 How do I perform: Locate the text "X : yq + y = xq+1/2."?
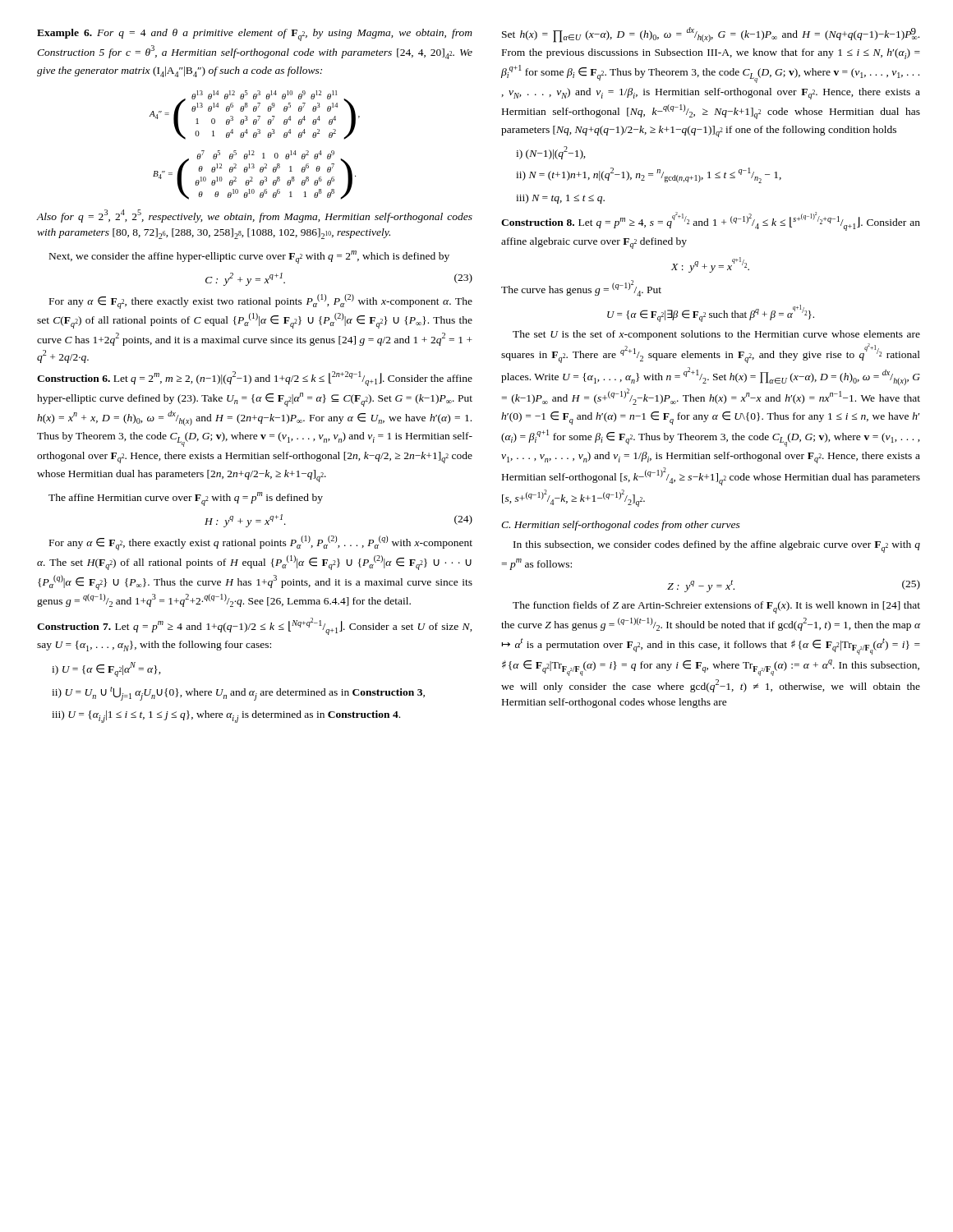(711, 265)
